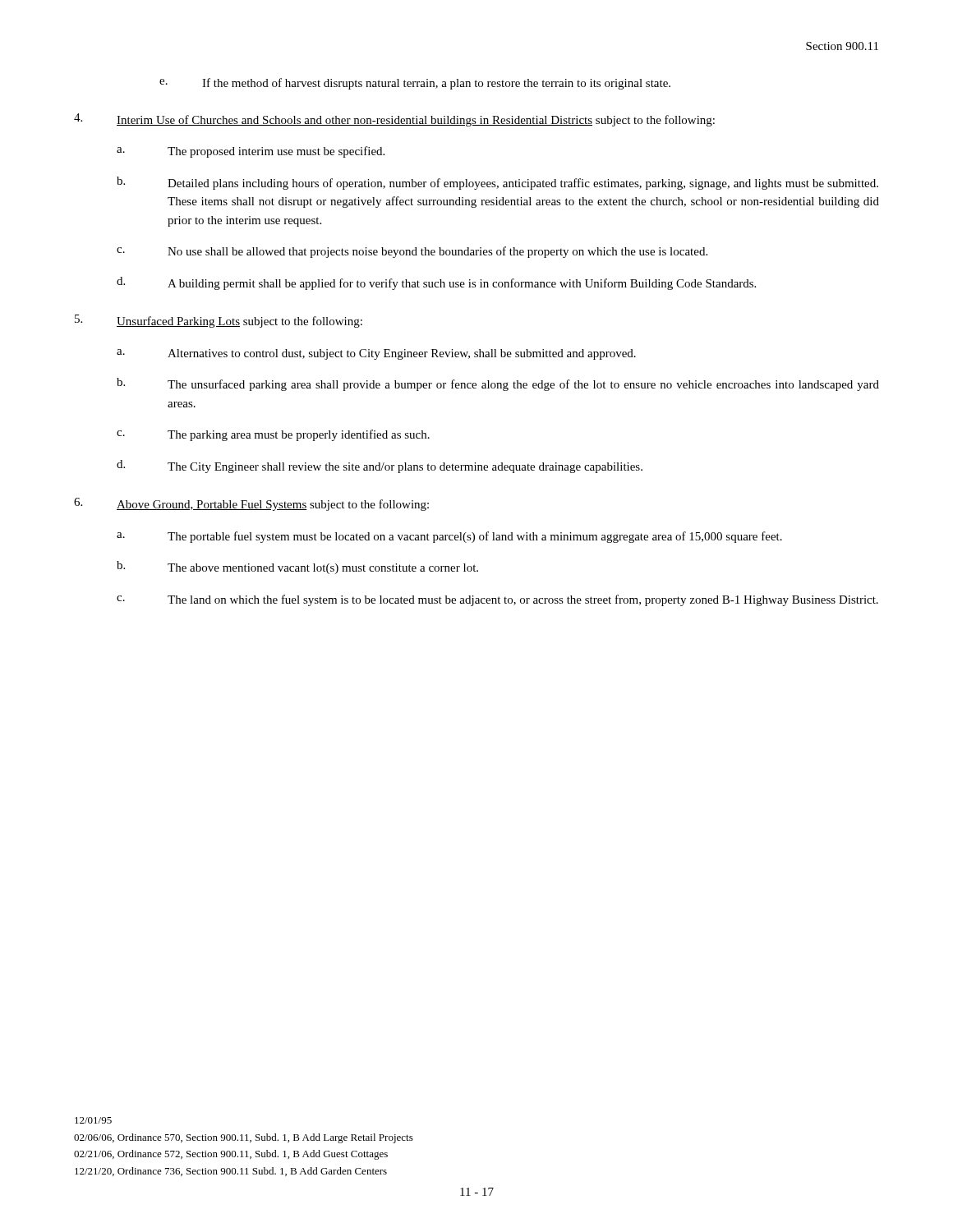Point to the region starting "e. If the method of harvest disrupts natural"
The height and width of the screenshot is (1232, 953).
519,83
